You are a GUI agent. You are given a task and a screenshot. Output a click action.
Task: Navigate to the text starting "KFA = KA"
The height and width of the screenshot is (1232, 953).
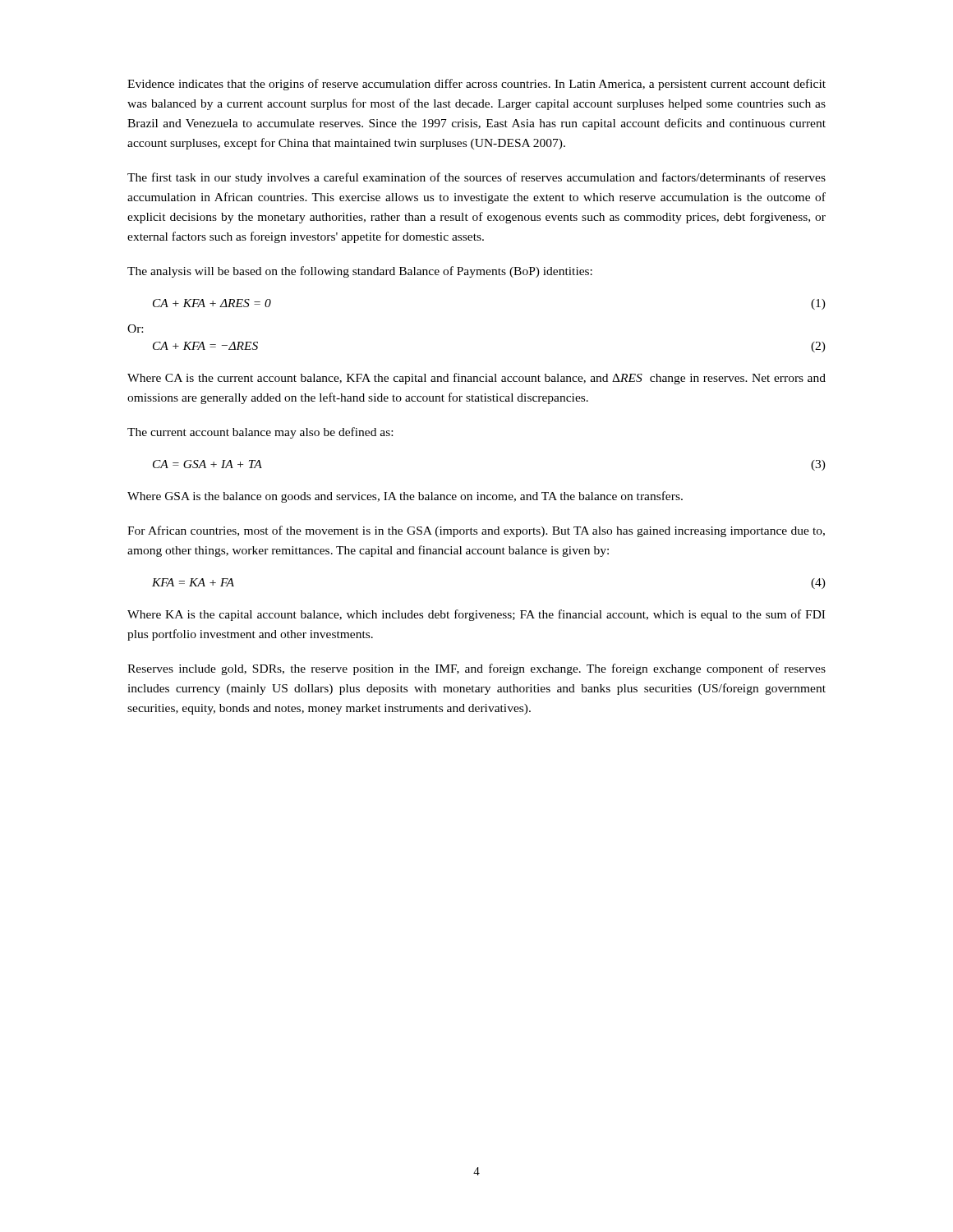[198, 584]
